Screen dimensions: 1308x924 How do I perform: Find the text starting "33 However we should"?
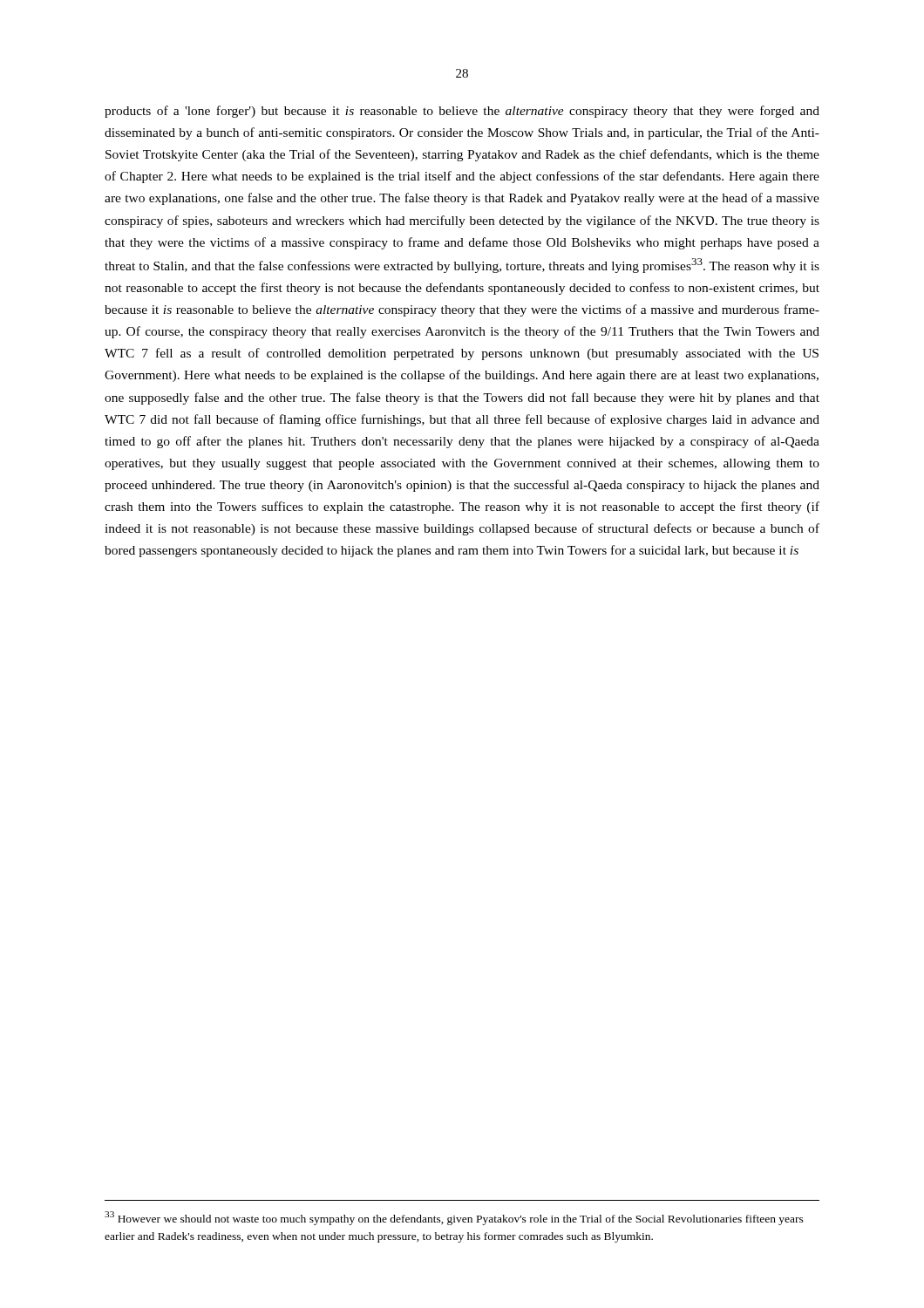pyautogui.click(x=454, y=1225)
